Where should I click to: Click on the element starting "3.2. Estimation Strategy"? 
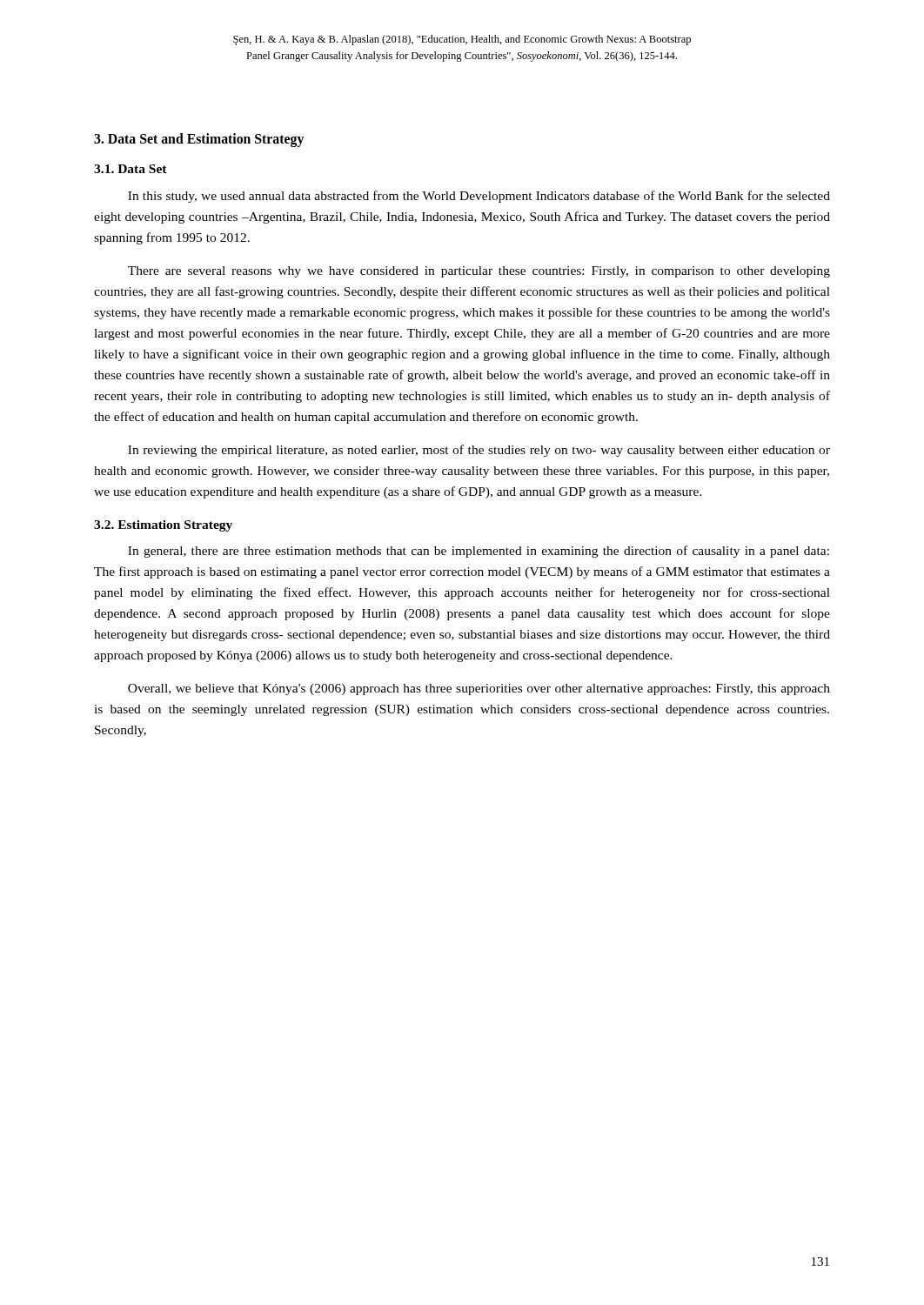click(x=163, y=524)
